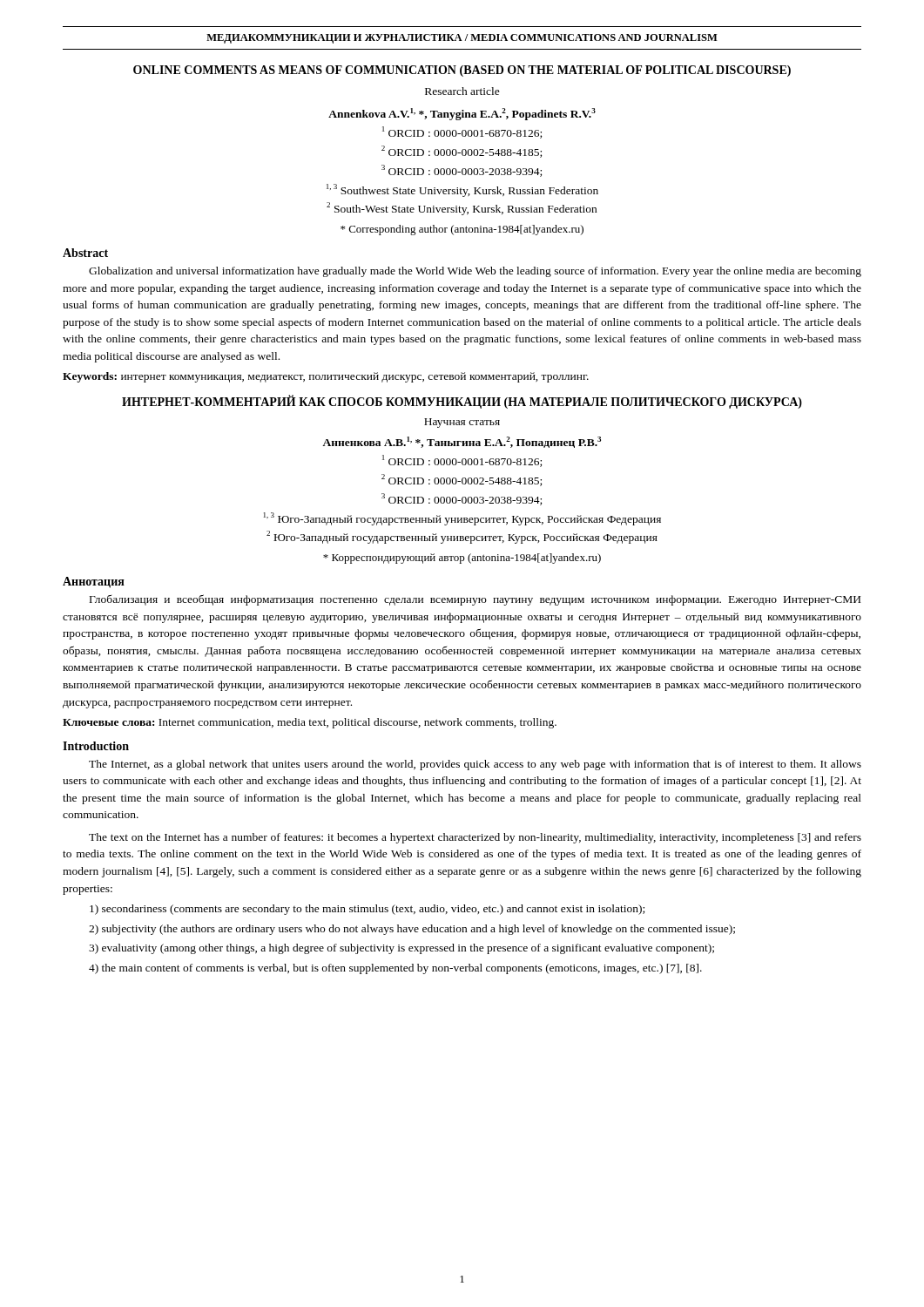The height and width of the screenshot is (1307, 924).
Task: Select the block starting "Глобализация и всеобщая информатизация постепенно сделали"
Action: (x=462, y=650)
